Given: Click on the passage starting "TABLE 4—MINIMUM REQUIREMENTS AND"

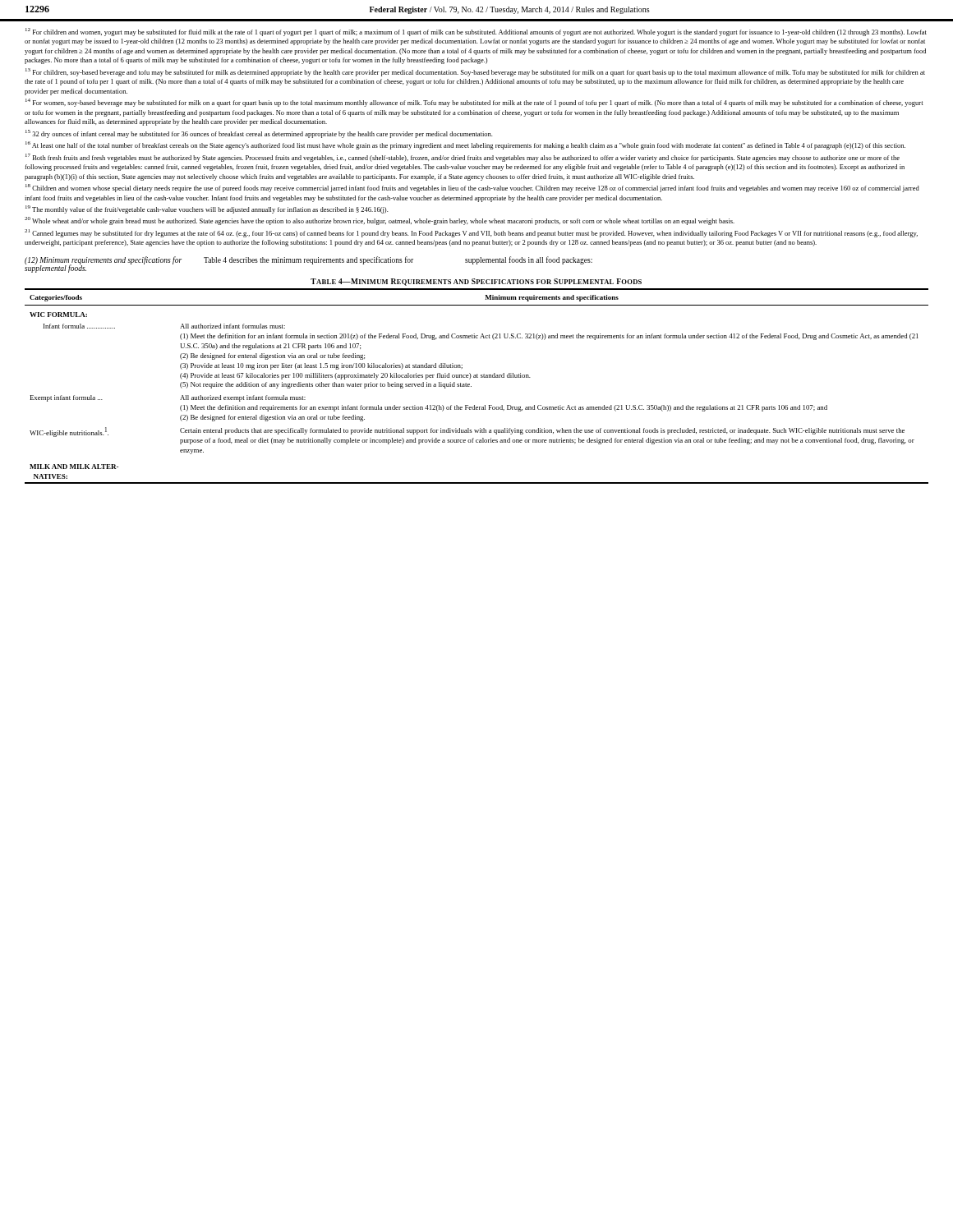Looking at the screenshot, I should pos(476,282).
